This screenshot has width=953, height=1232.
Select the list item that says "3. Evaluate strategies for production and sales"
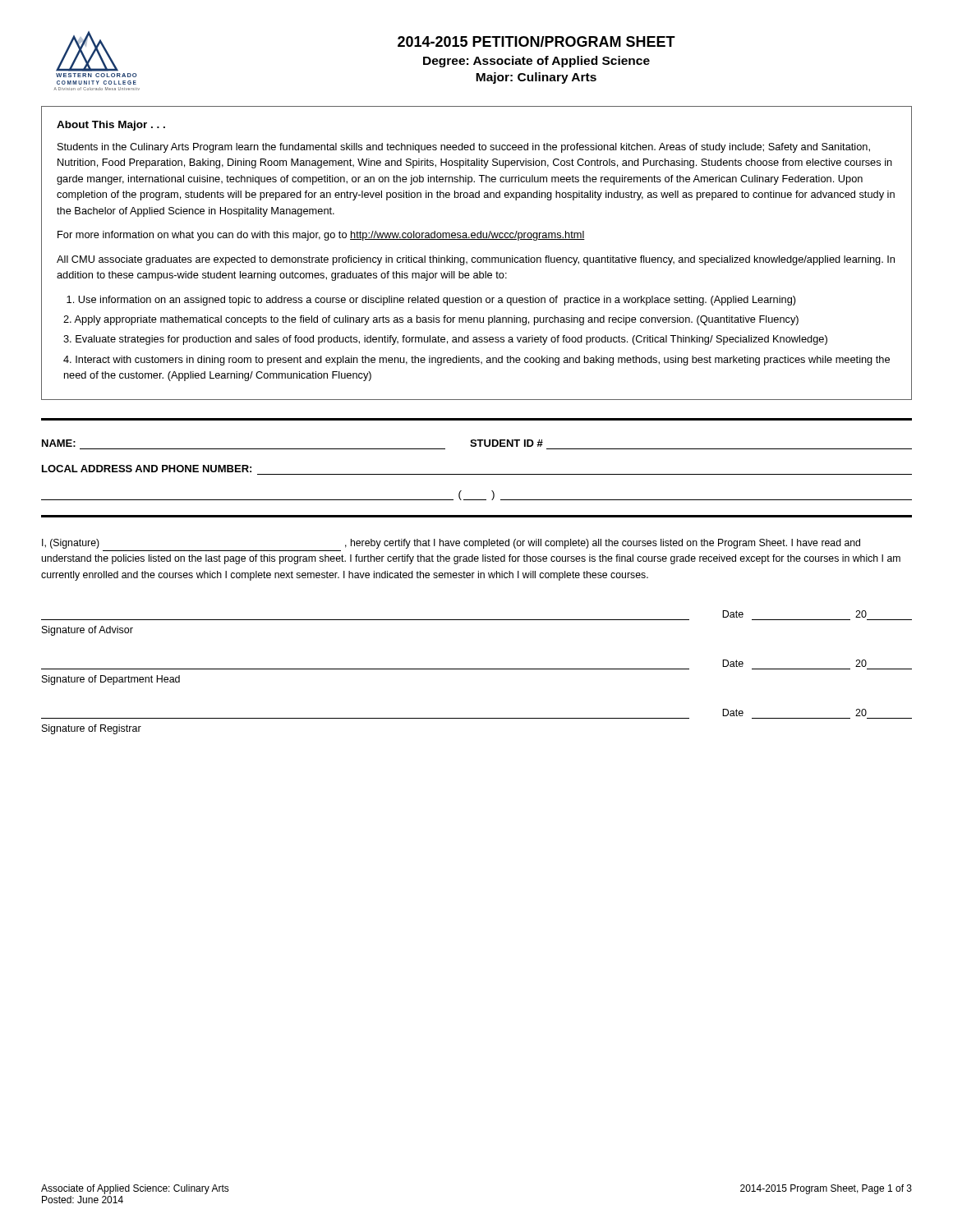coord(446,339)
